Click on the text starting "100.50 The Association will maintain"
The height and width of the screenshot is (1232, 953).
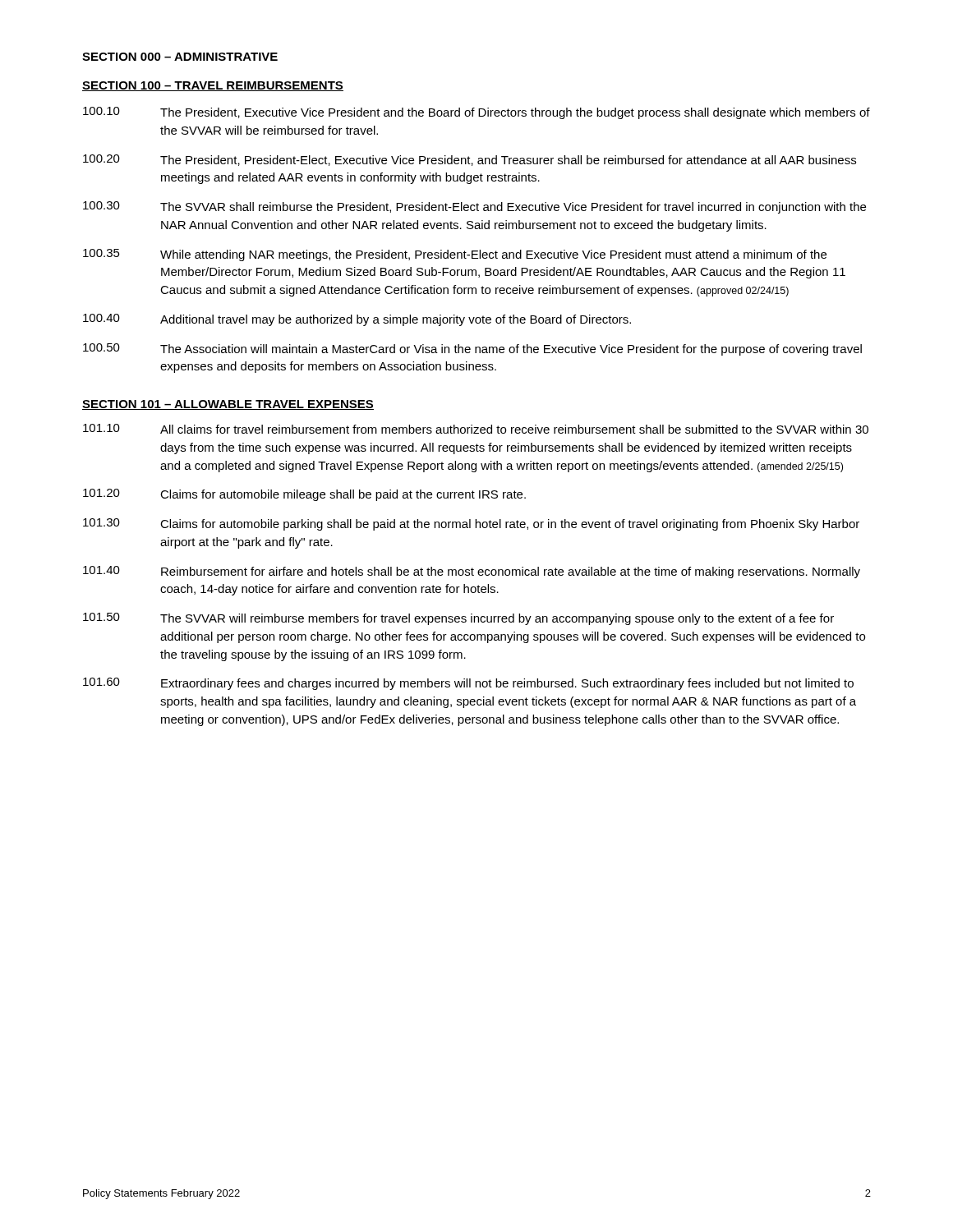tap(476, 358)
